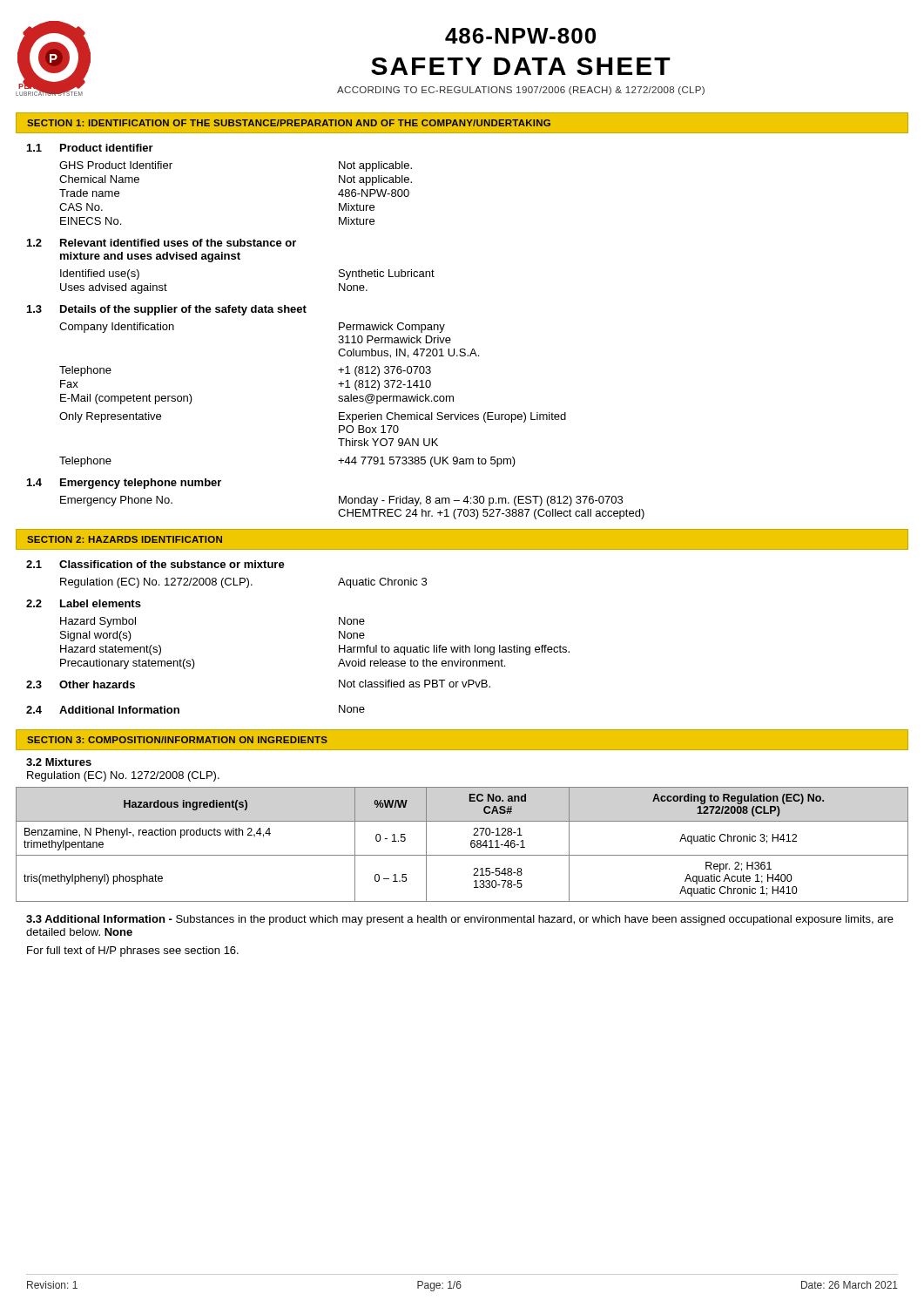The image size is (924, 1307).
Task: Click on the text block that reads "4 Emergency telephone number Emergency Phone No. Monday"
Action: pos(462,496)
